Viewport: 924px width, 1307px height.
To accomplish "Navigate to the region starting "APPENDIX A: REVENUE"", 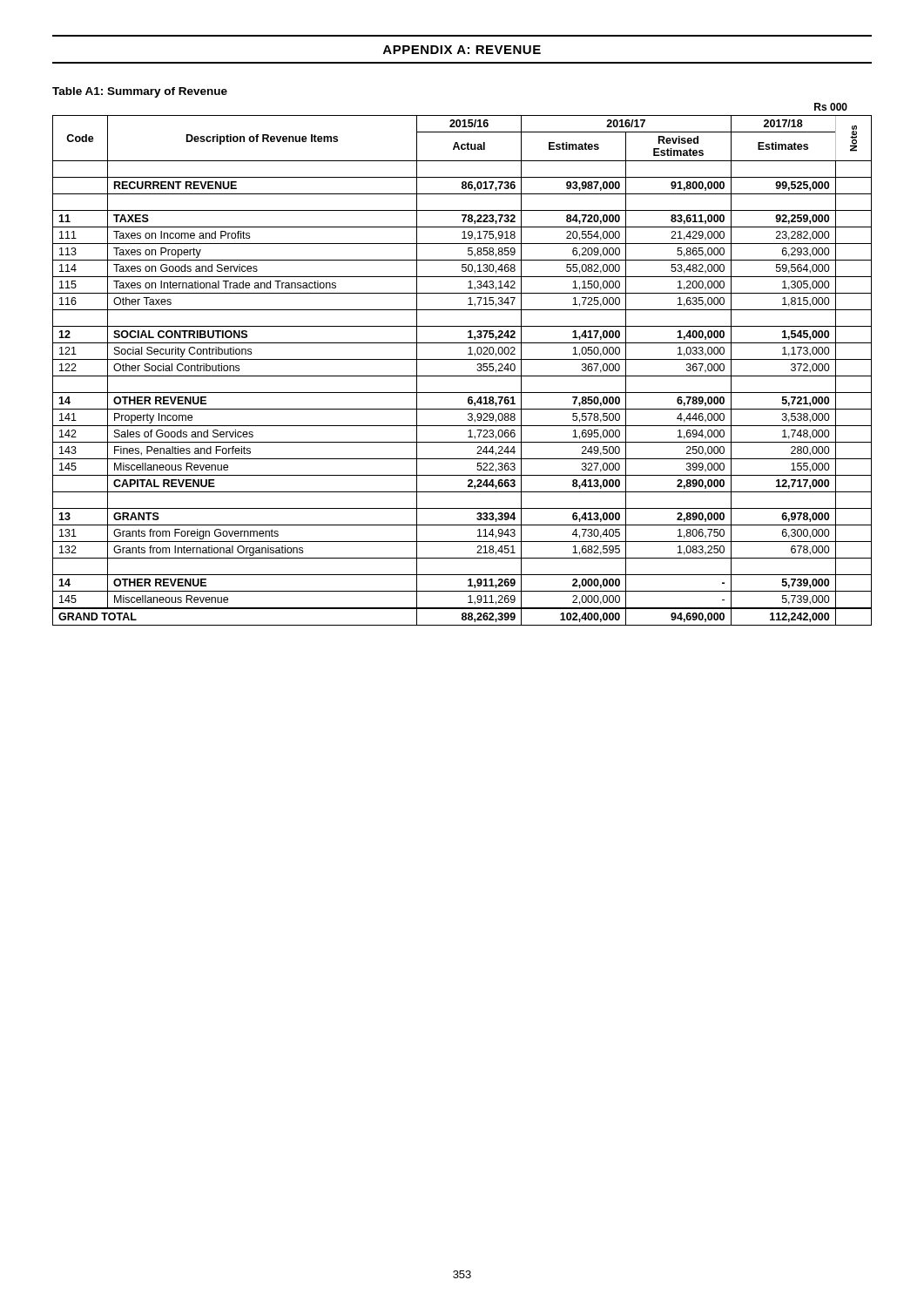I will click(462, 49).
